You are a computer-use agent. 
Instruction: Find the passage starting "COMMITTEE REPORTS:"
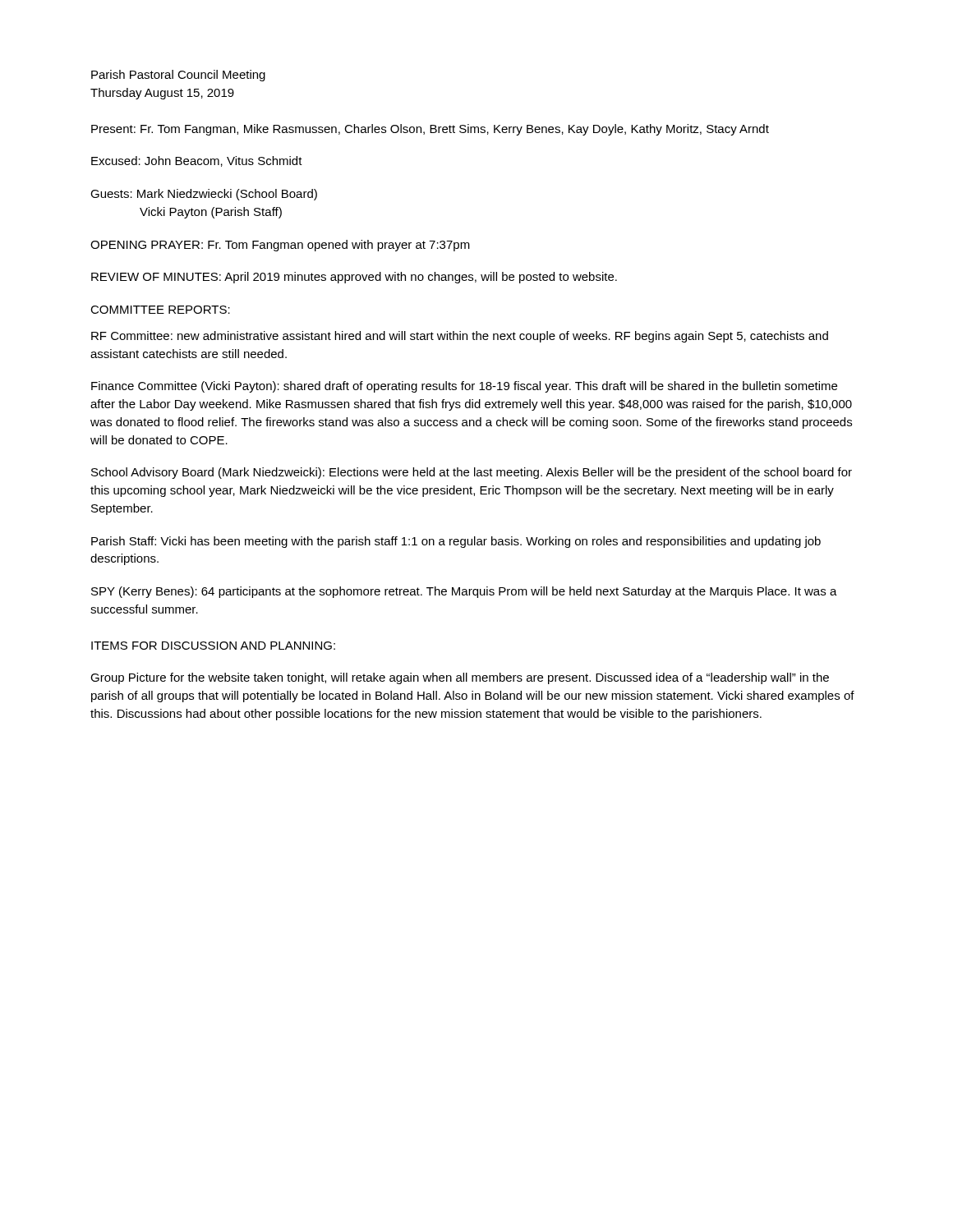click(x=160, y=309)
